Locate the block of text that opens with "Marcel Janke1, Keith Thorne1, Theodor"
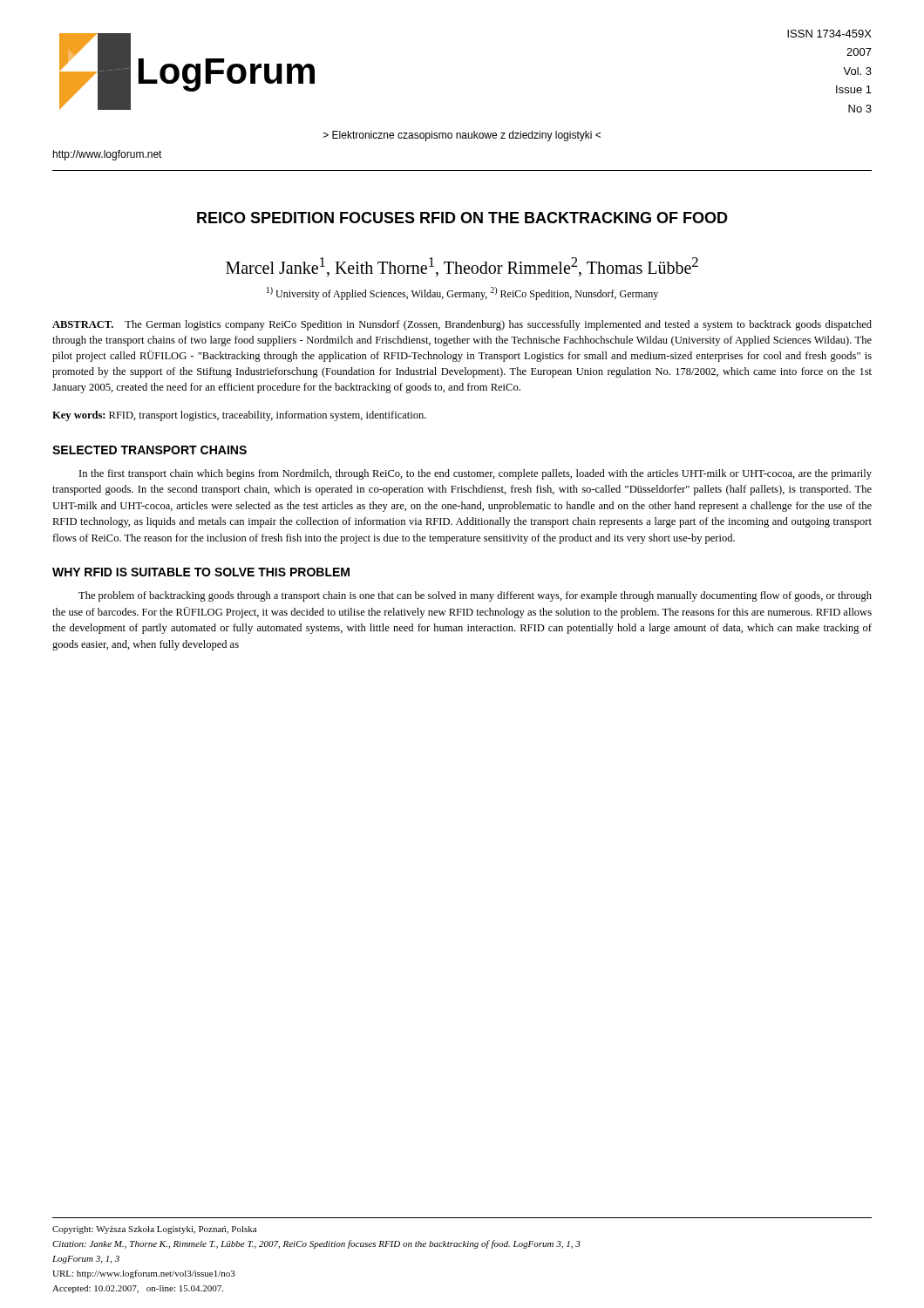The width and height of the screenshot is (924, 1308). coord(462,266)
